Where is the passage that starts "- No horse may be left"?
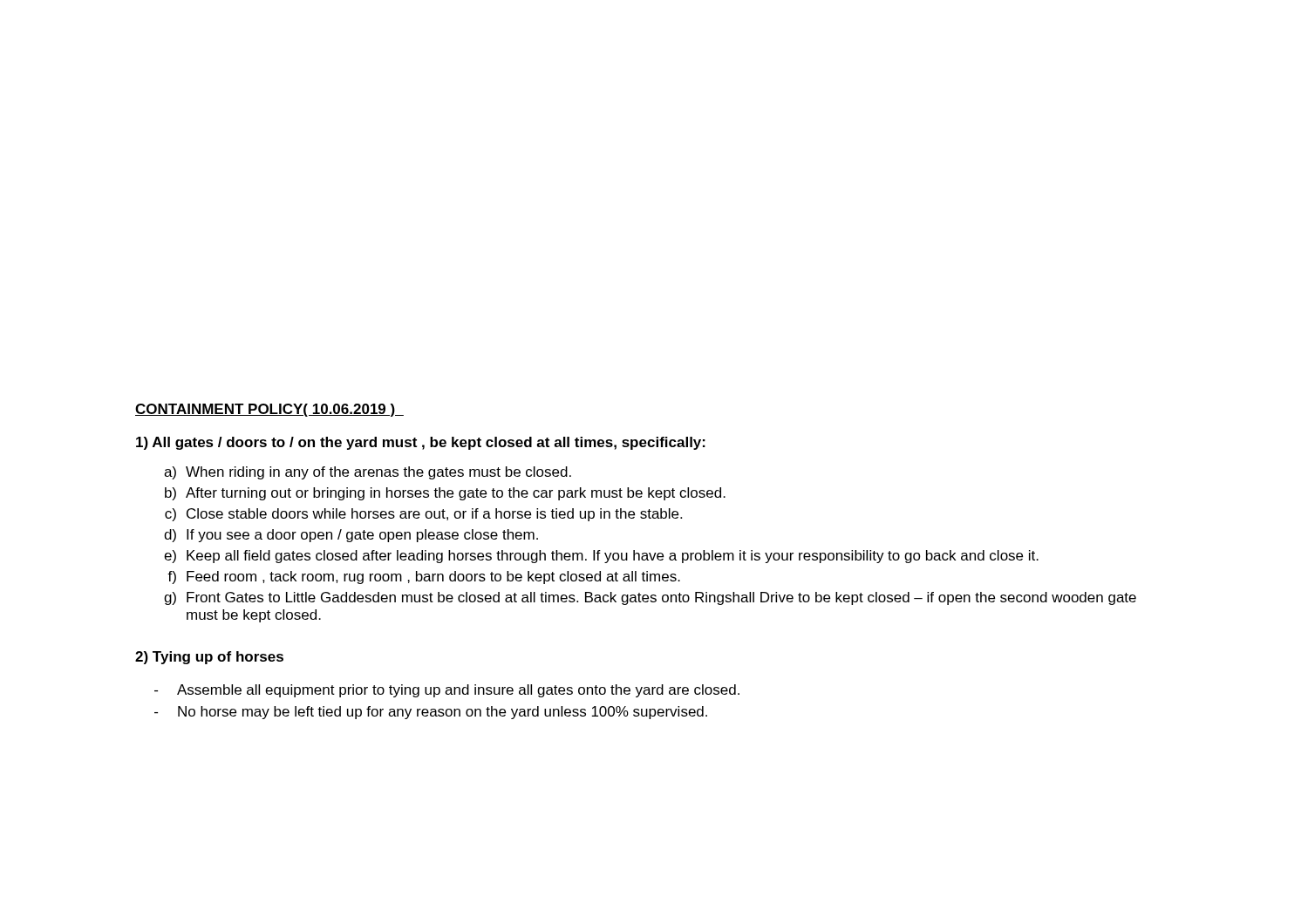This screenshot has width=1308, height=924. pyautogui.click(x=654, y=712)
